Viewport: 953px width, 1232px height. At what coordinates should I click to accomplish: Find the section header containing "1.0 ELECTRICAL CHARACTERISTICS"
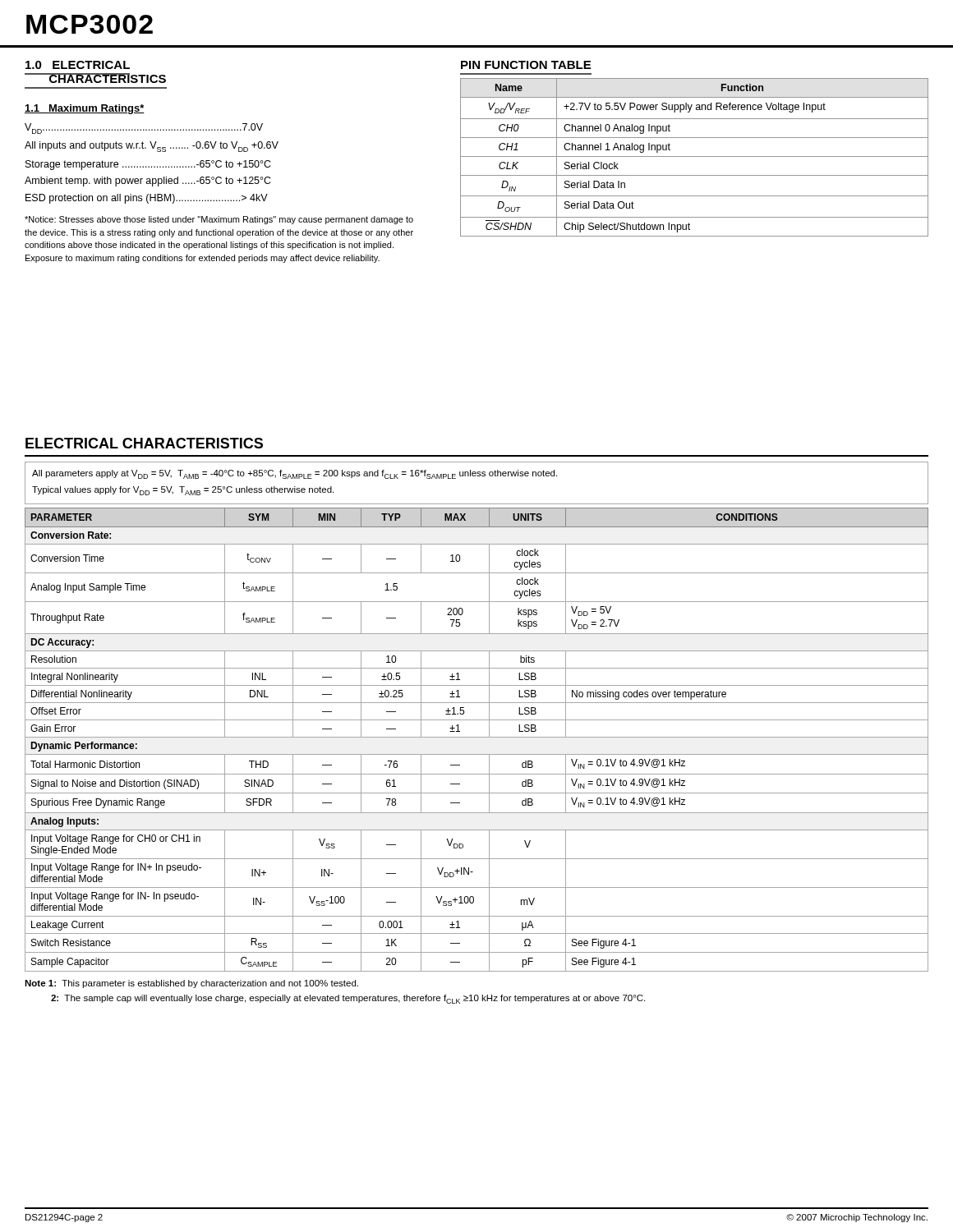(96, 71)
